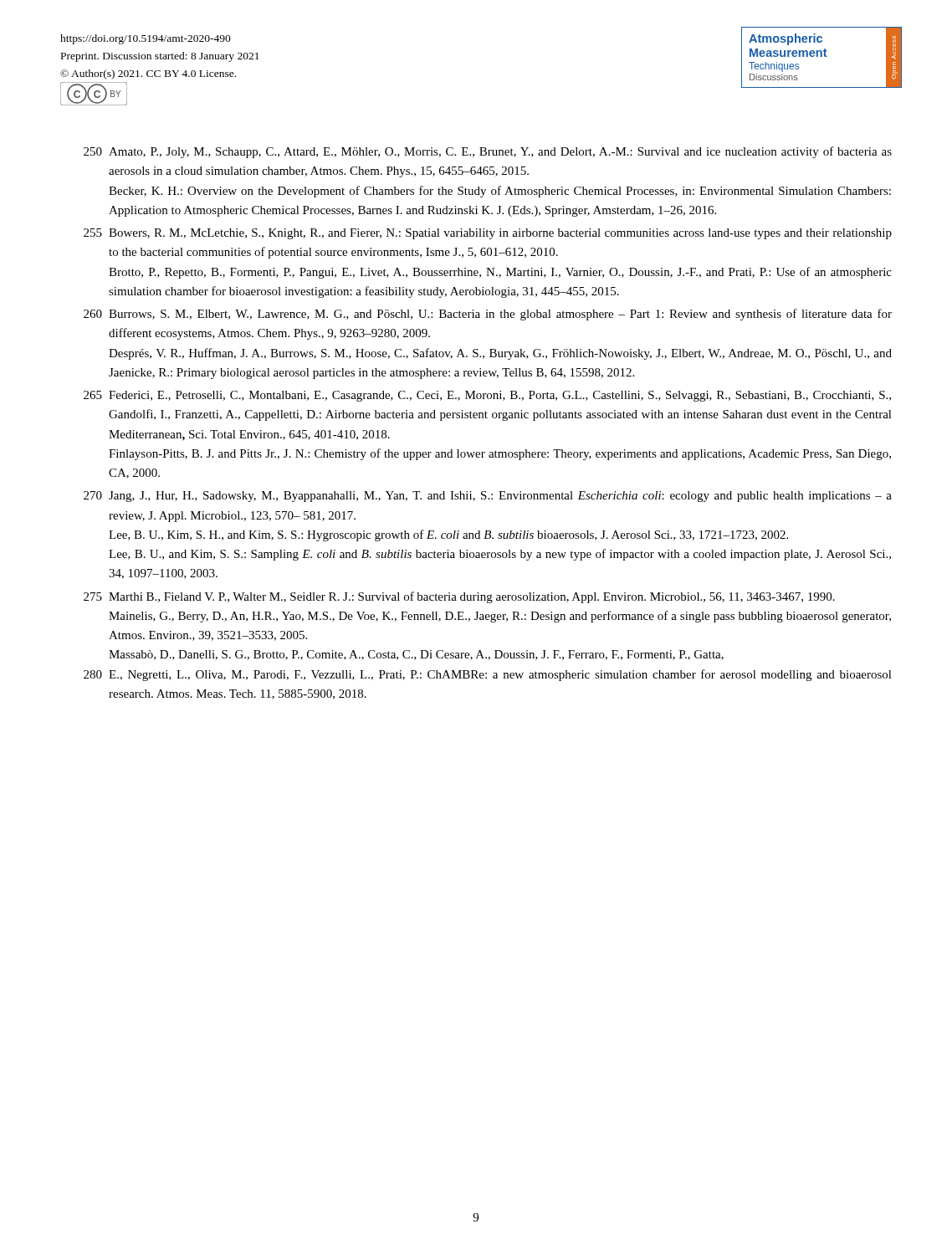Locate the text starting "Després, V. R., Huffman, J. A., Burrows, S."
Screen dimensions: 1255x952
coord(476,363)
